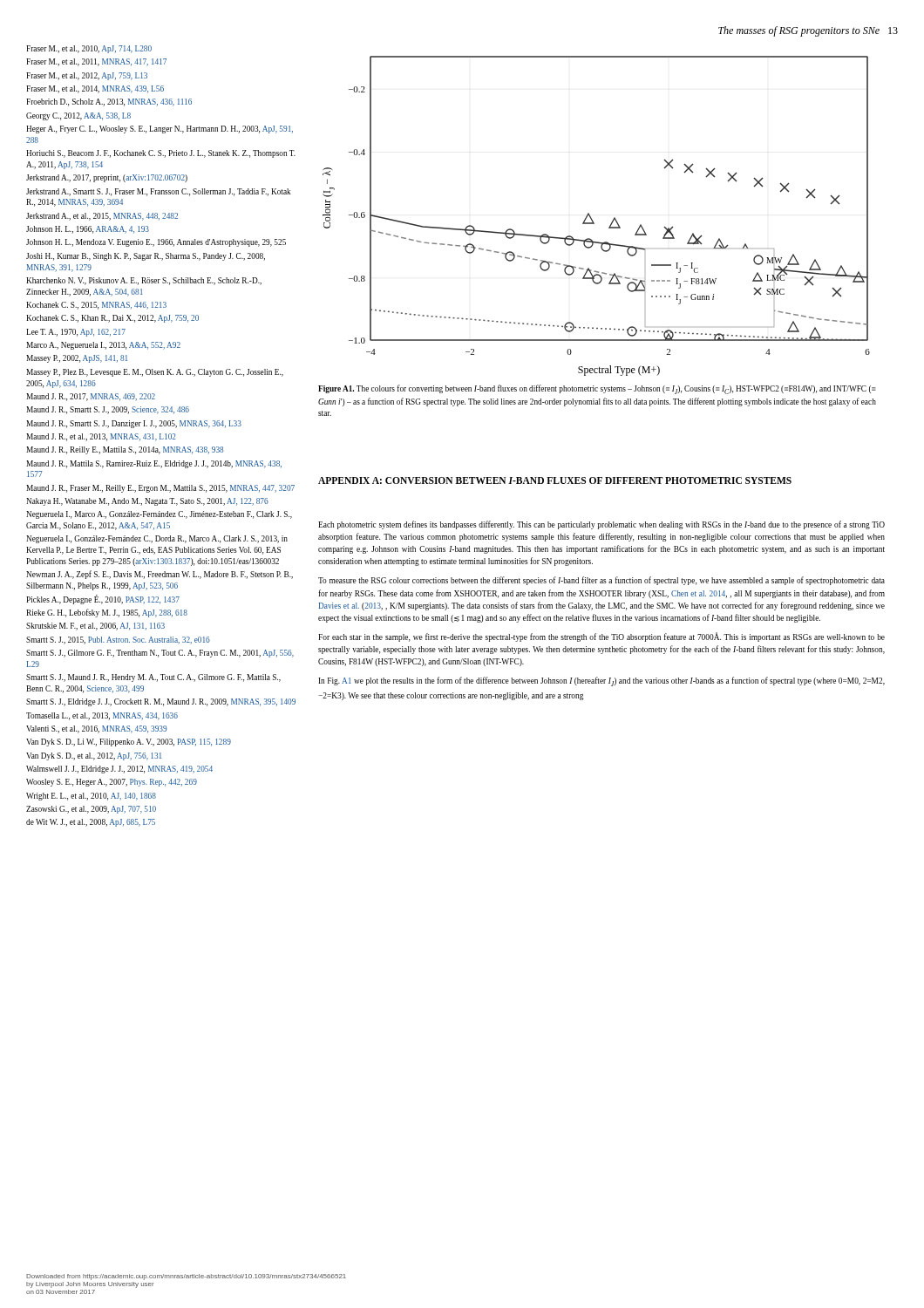Point to "Georgy C., 2012, A&A, 538, L8"
This screenshot has width=924, height=1308.
click(x=79, y=116)
